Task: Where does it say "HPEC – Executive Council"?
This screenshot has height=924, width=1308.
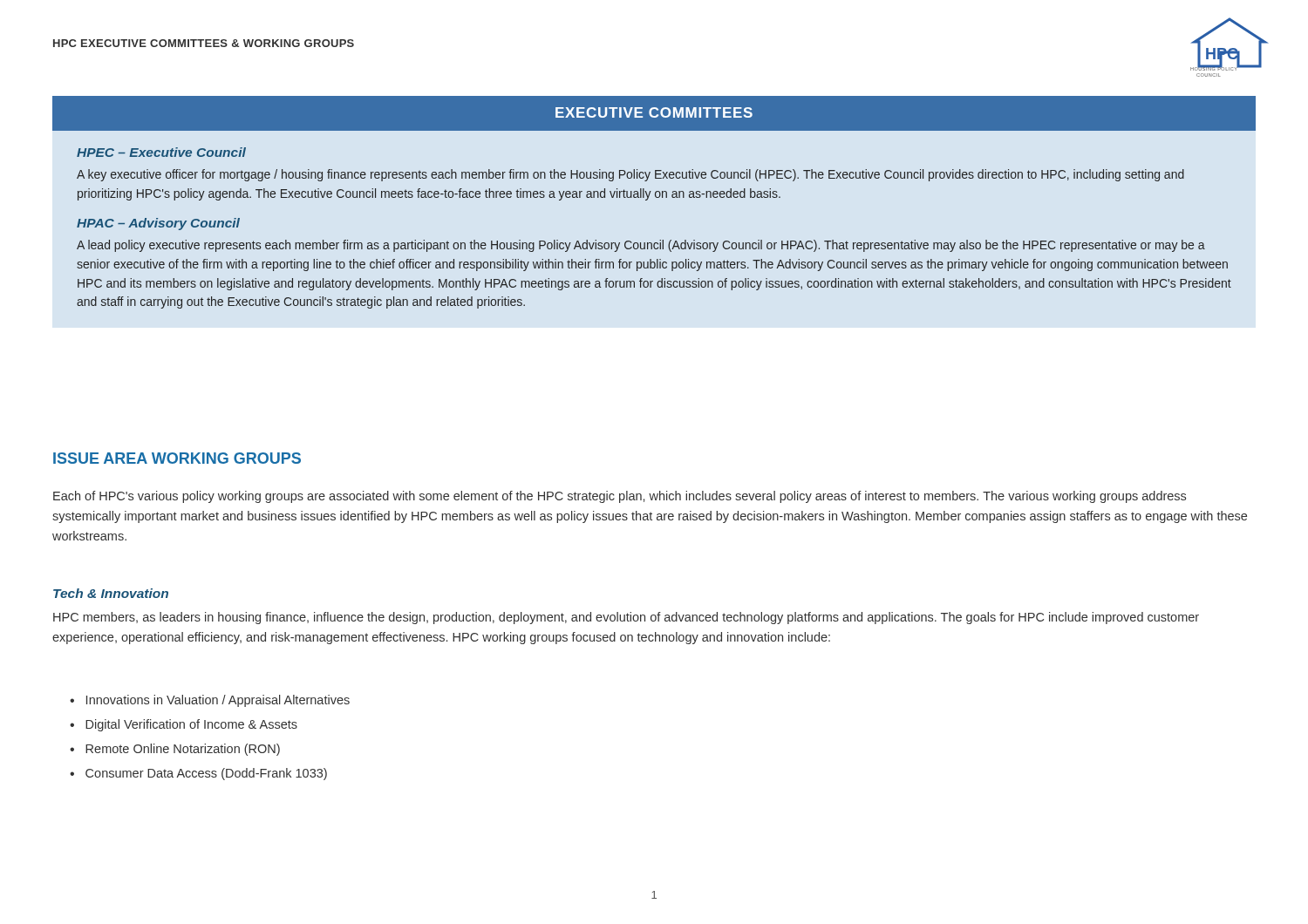Action: click(x=161, y=152)
